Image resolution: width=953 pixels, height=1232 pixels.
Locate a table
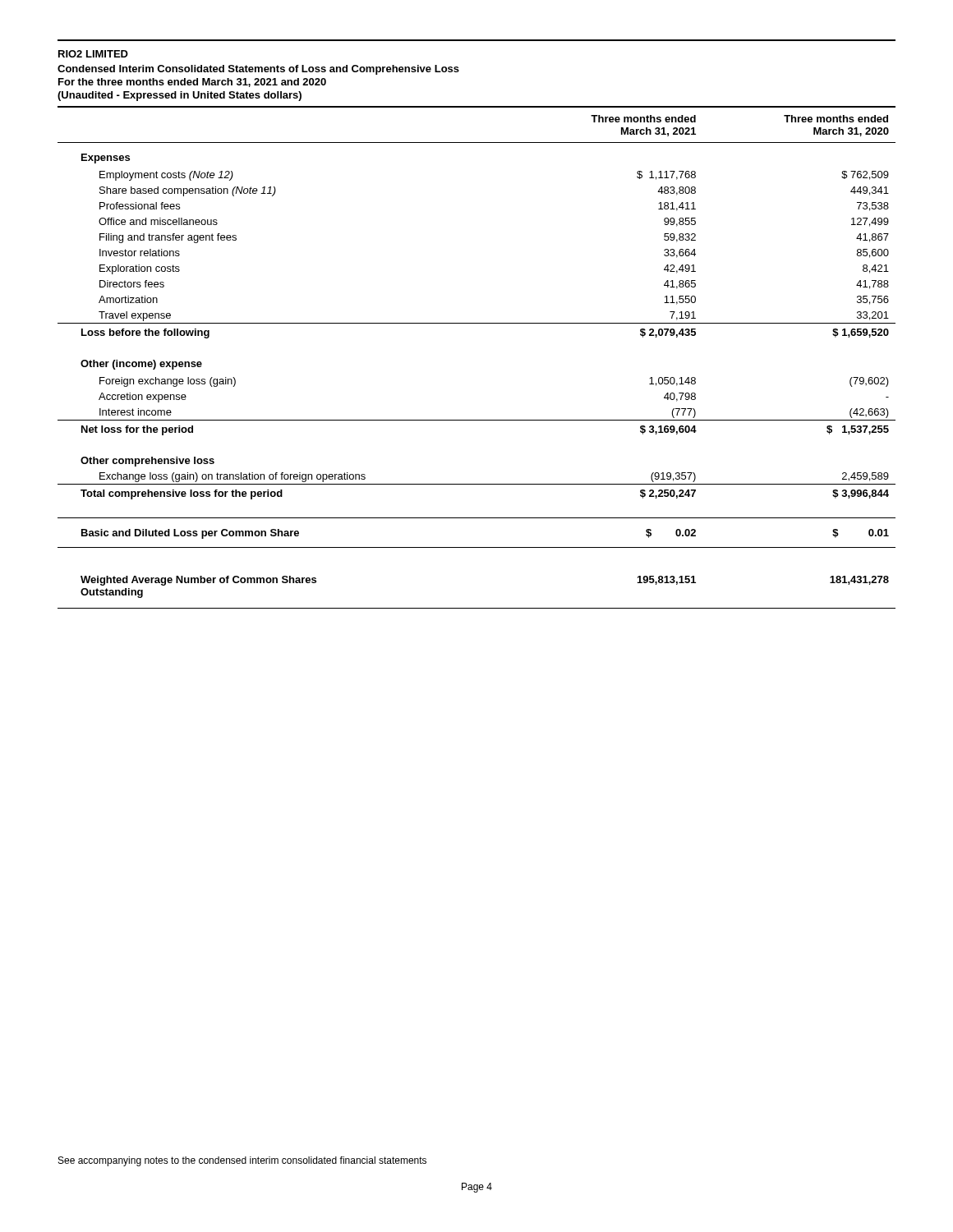(x=476, y=358)
